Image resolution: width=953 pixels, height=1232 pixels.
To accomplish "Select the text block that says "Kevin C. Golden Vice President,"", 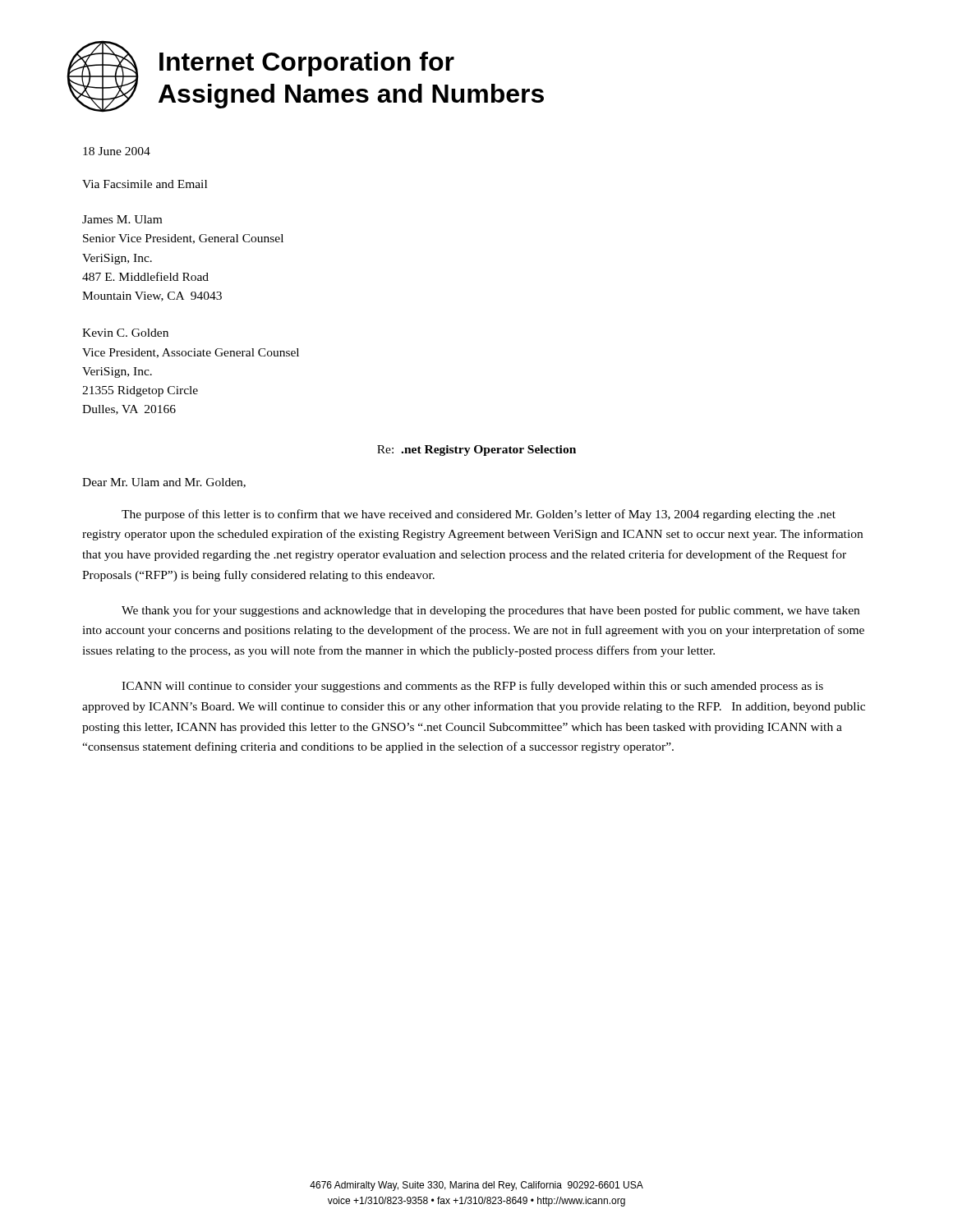I will click(125, 333).
